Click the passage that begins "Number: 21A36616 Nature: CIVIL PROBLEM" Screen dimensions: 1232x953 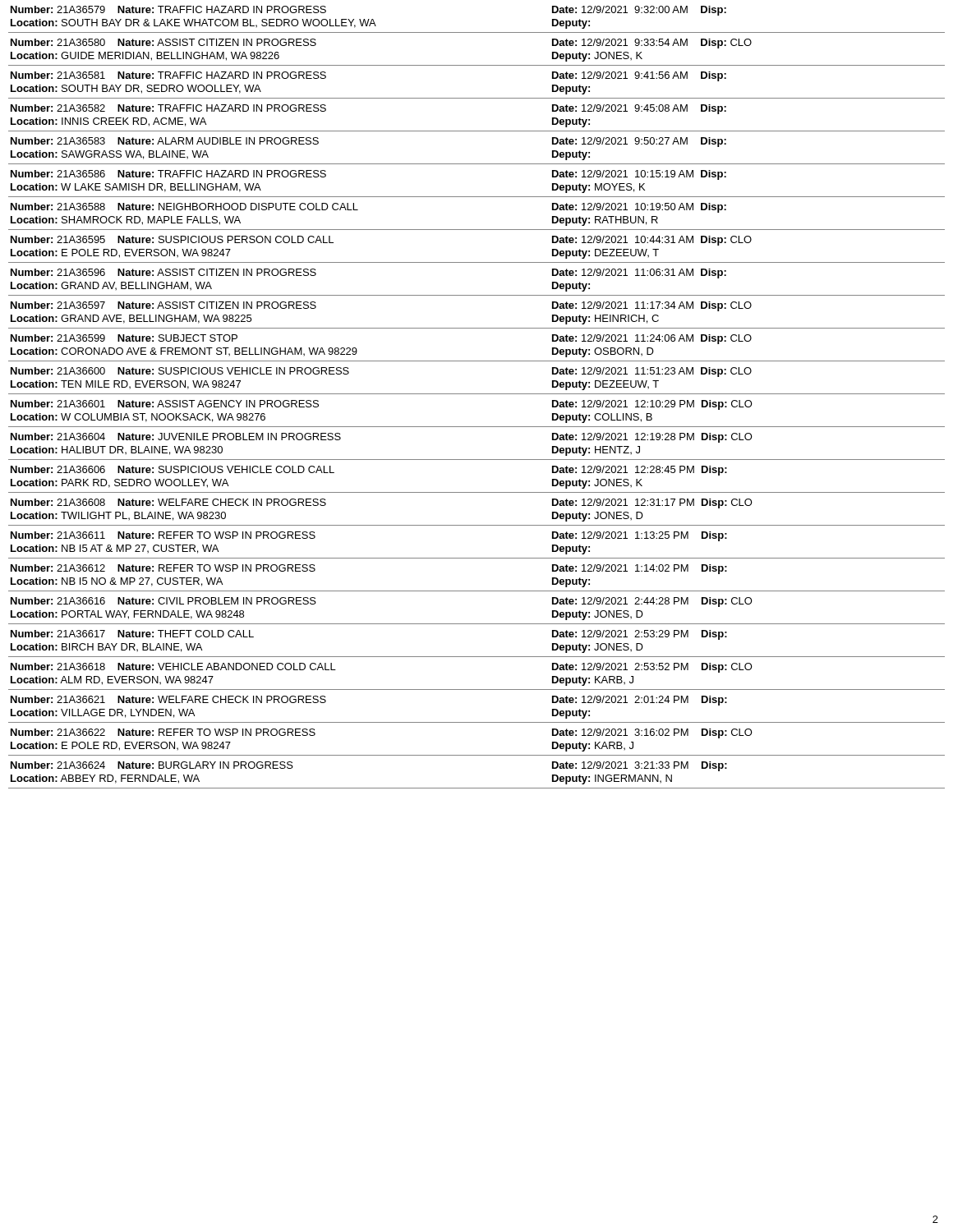click(60, 602)
